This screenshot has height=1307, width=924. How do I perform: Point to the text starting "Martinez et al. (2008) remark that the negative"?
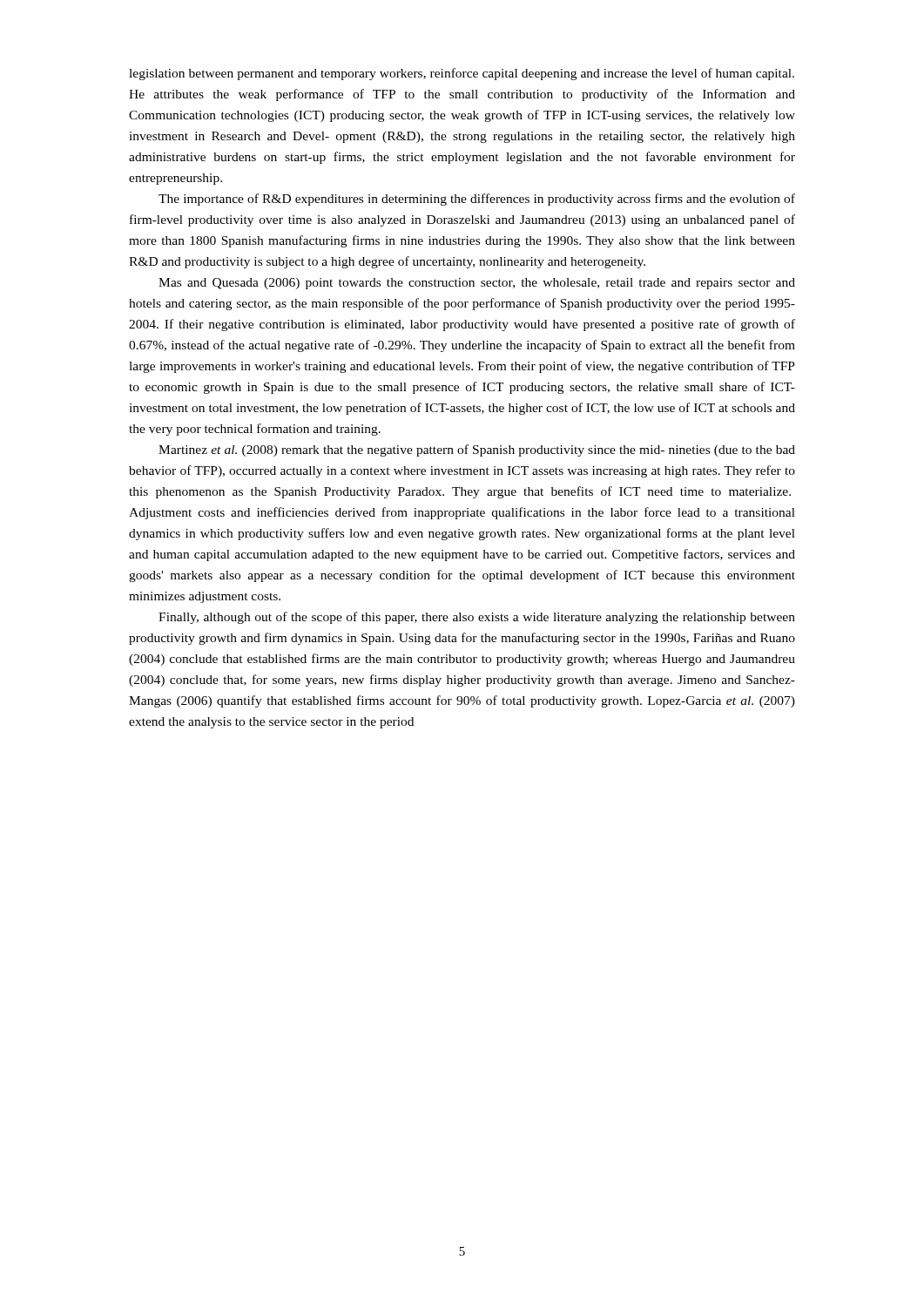point(462,523)
